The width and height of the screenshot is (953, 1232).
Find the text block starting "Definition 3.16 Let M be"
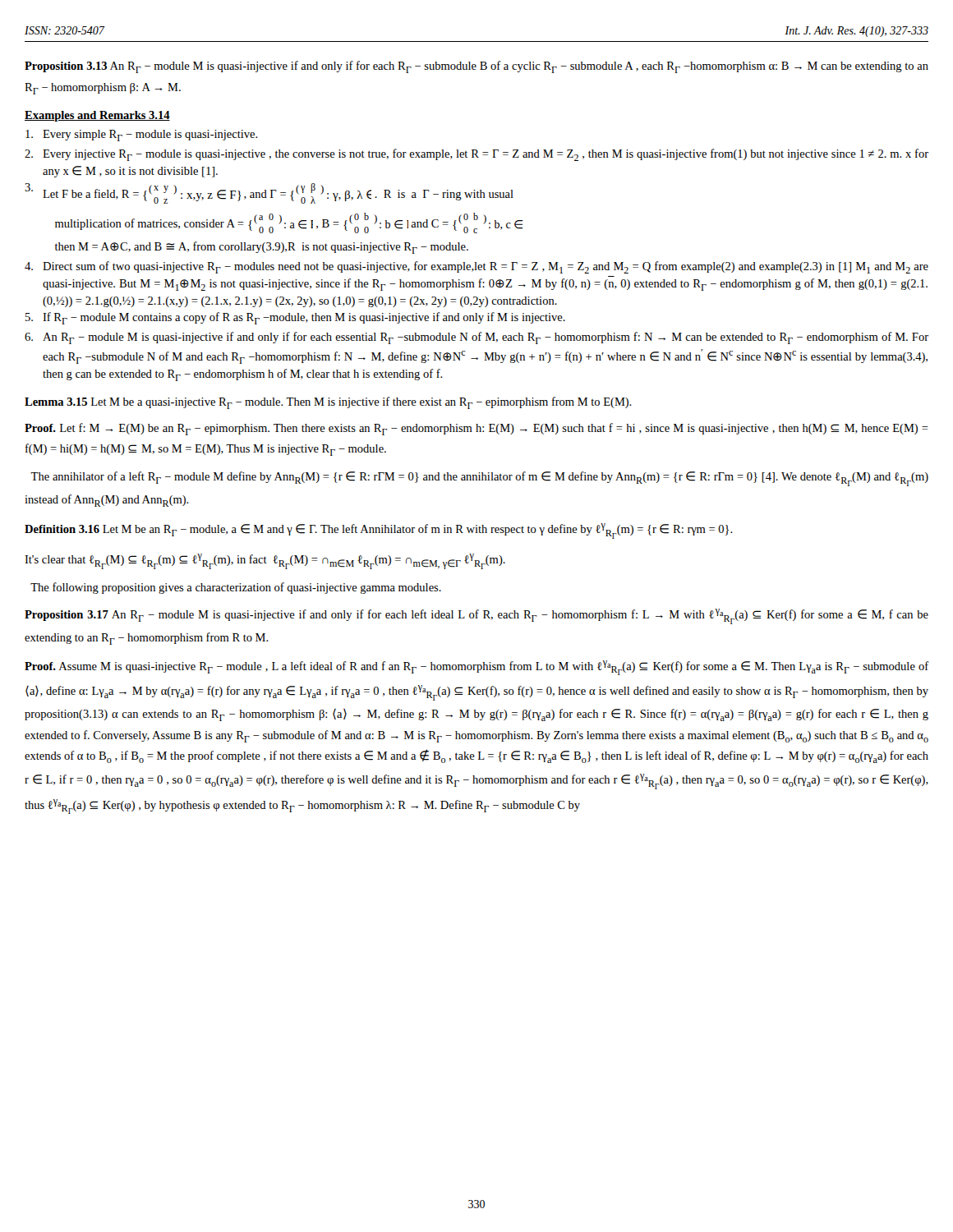pos(379,530)
